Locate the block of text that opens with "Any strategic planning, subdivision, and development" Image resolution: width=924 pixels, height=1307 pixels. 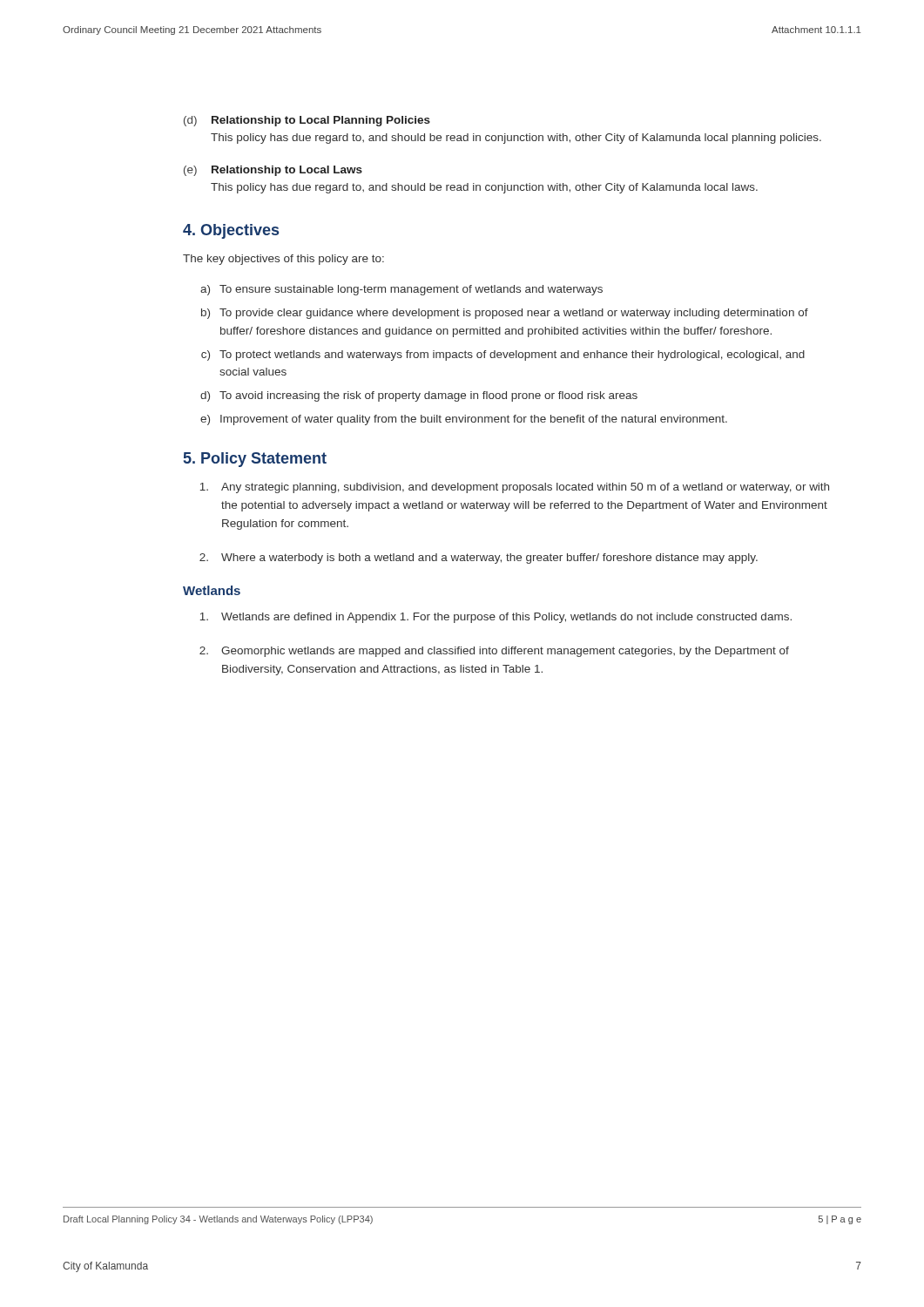(510, 506)
